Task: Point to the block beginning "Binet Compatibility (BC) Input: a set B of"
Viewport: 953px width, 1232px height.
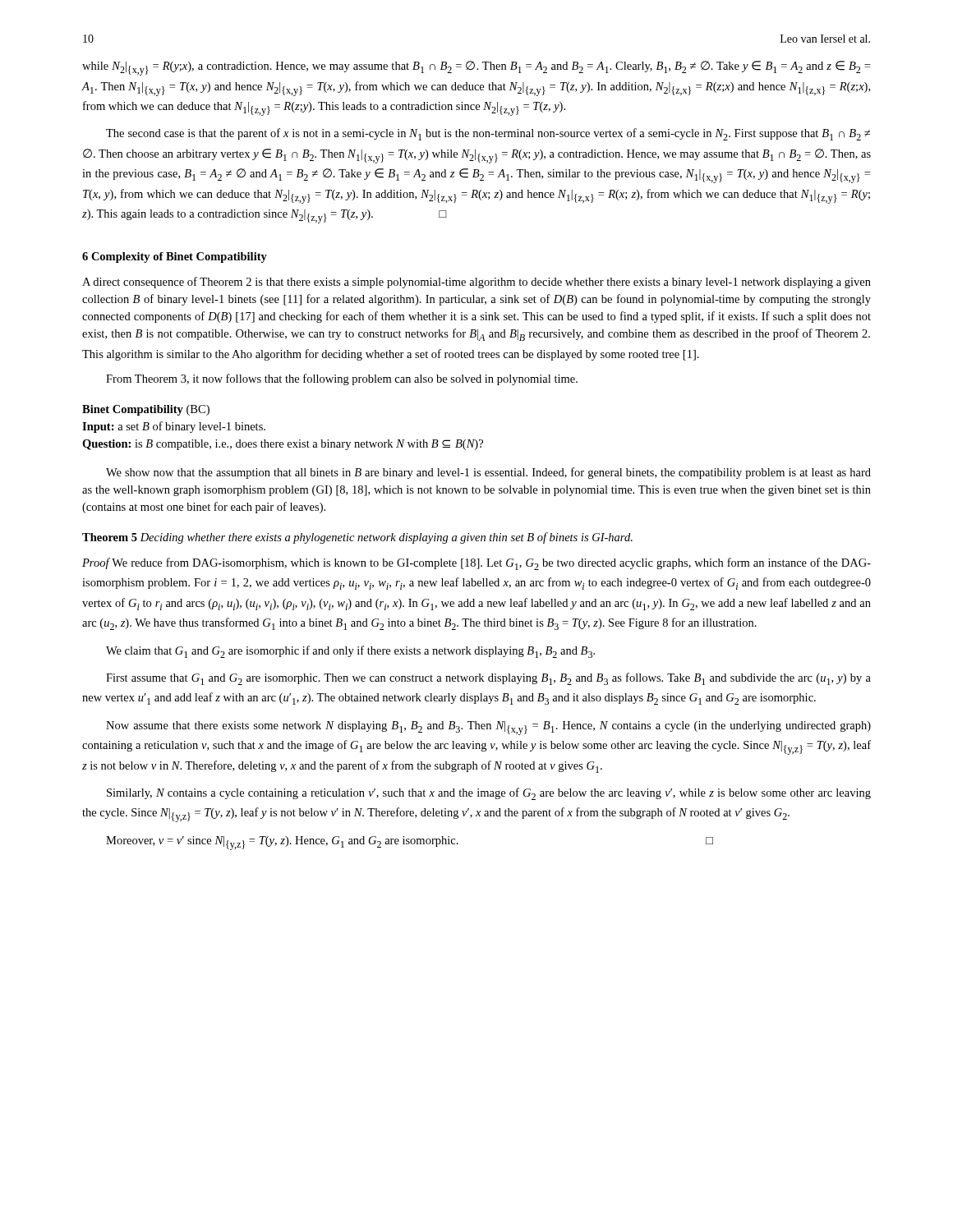Action: pyautogui.click(x=146, y=410)
